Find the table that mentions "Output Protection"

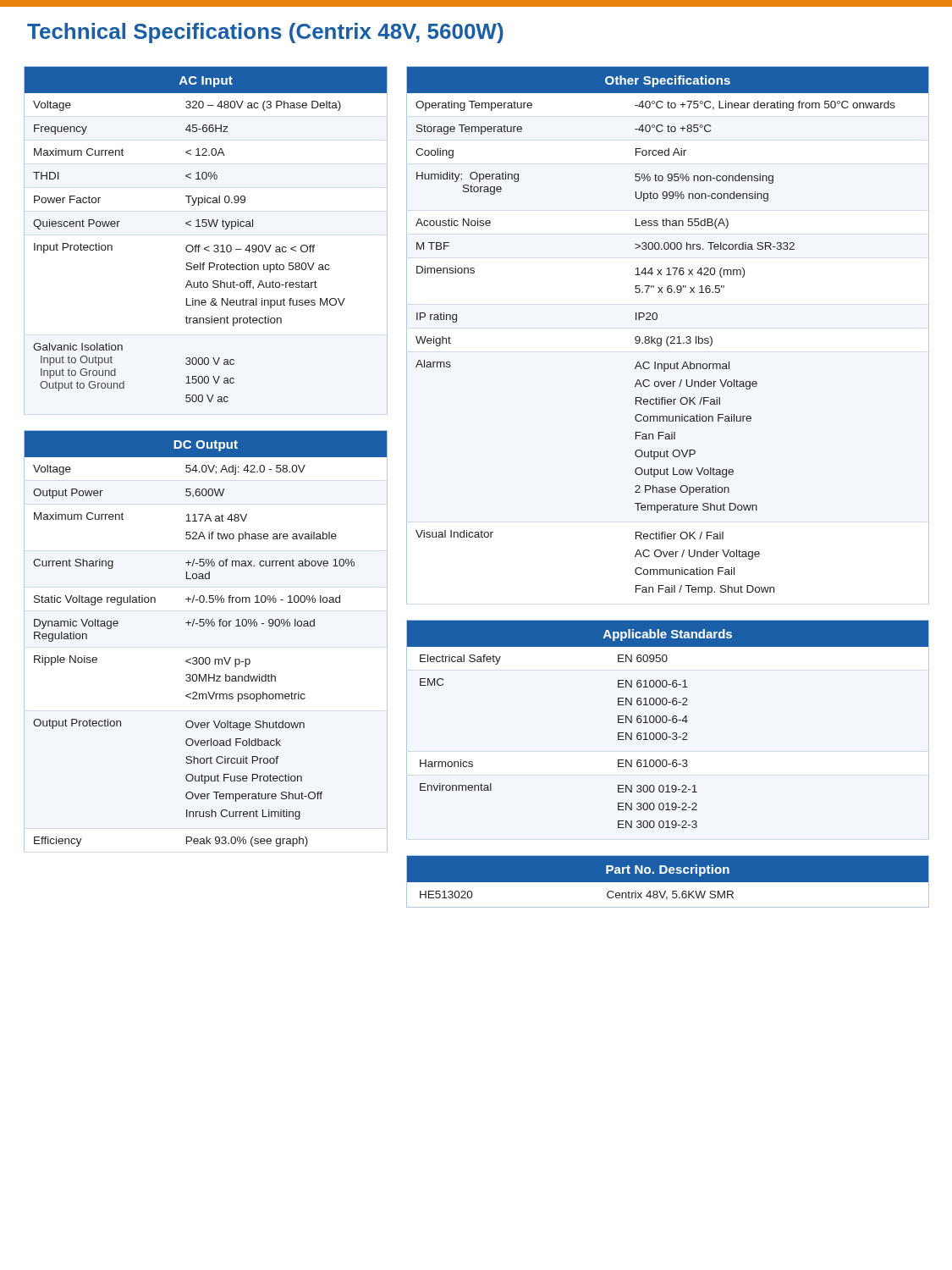[x=206, y=641]
